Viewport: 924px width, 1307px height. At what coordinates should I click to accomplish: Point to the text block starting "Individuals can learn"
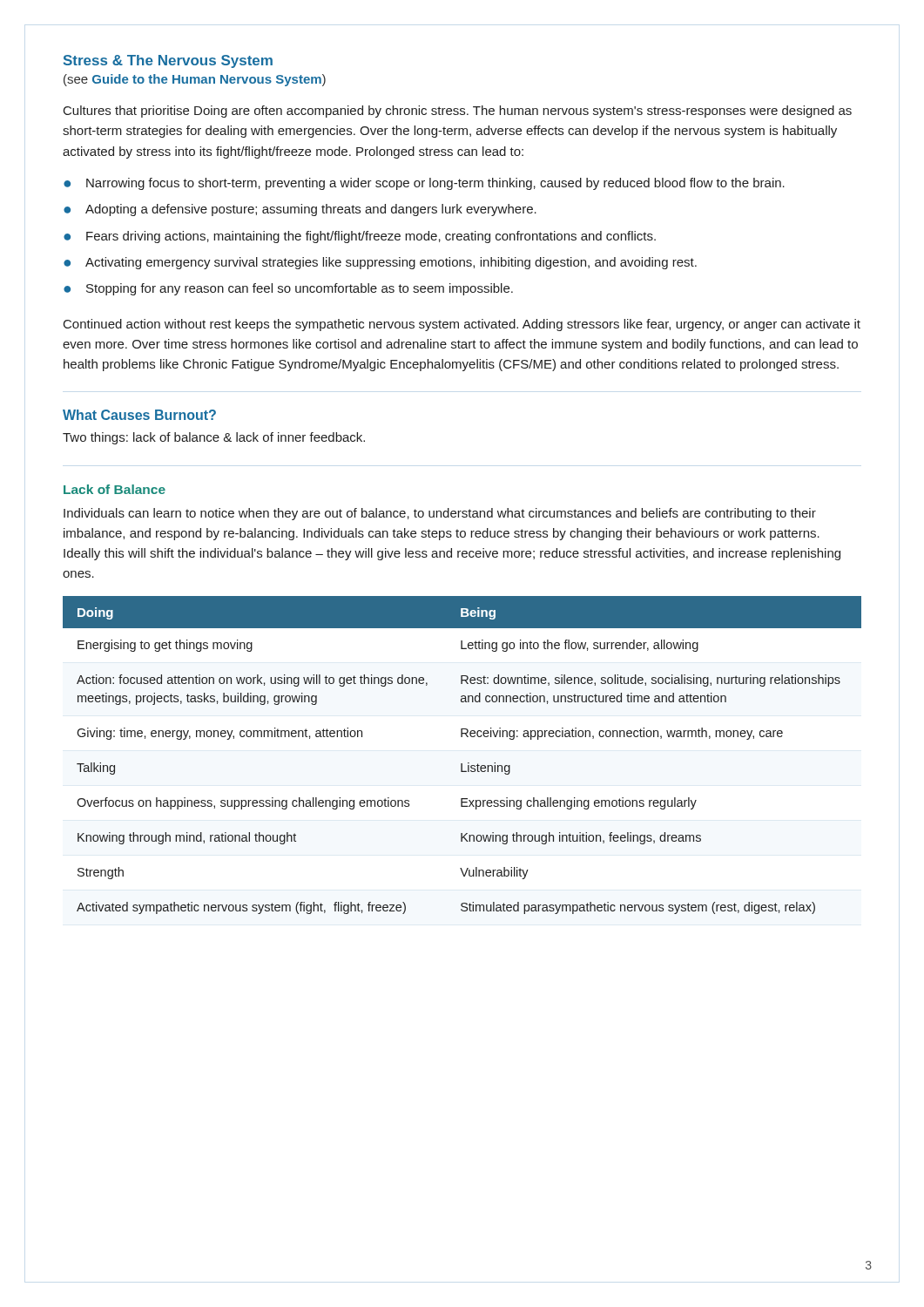[452, 543]
